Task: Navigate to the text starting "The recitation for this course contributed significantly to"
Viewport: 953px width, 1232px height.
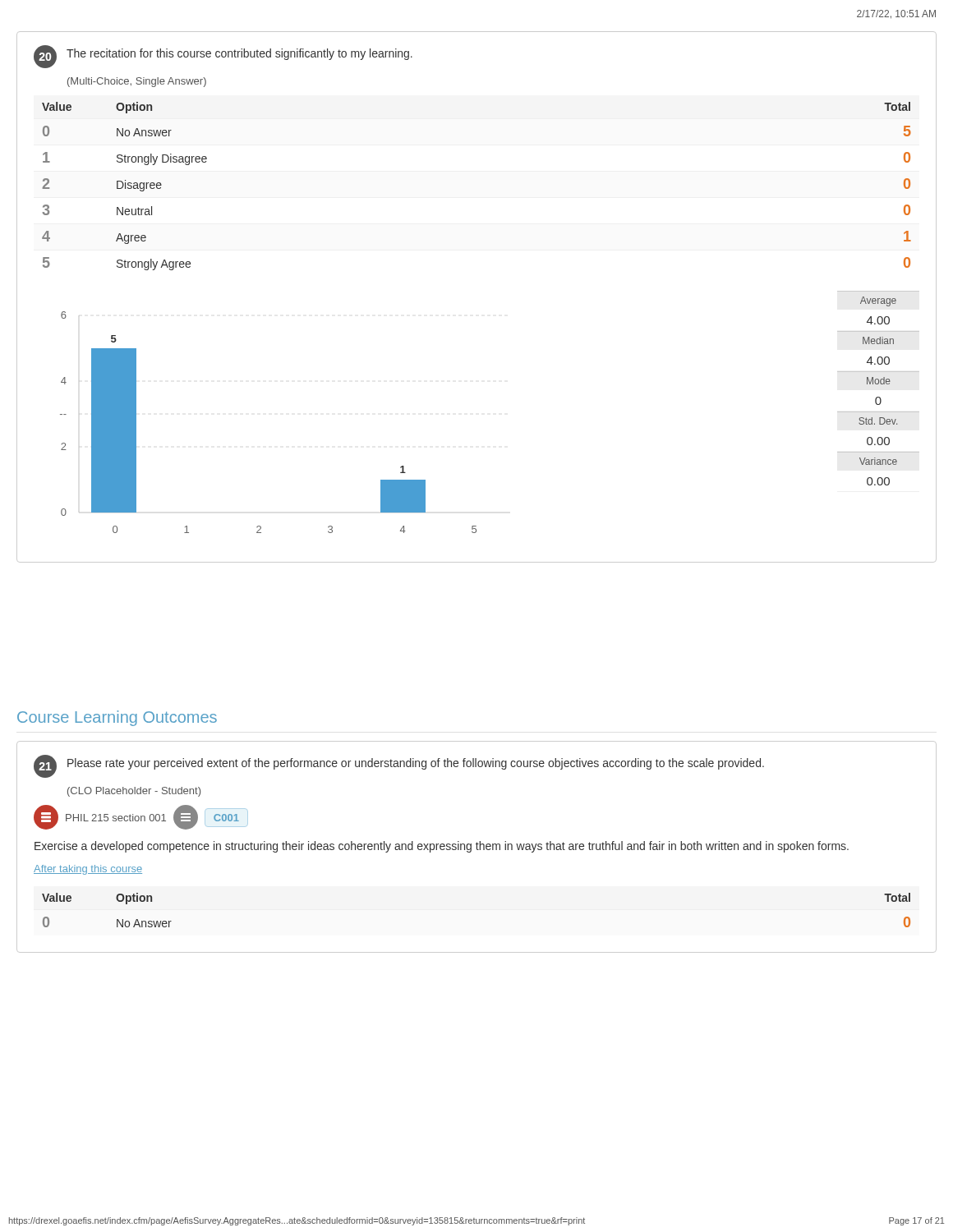Action: [240, 53]
